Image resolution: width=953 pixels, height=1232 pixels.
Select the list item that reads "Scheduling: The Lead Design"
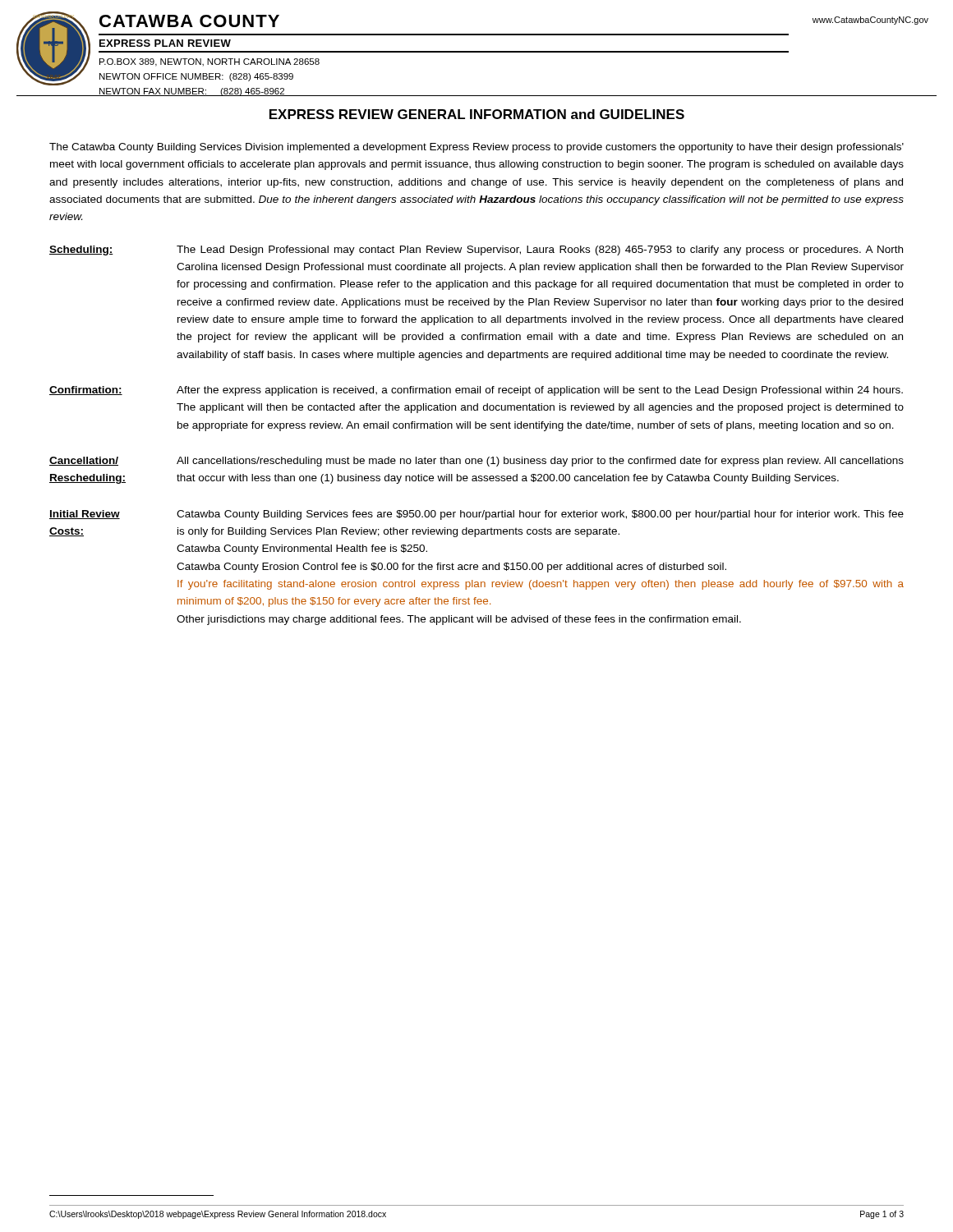[x=476, y=302]
